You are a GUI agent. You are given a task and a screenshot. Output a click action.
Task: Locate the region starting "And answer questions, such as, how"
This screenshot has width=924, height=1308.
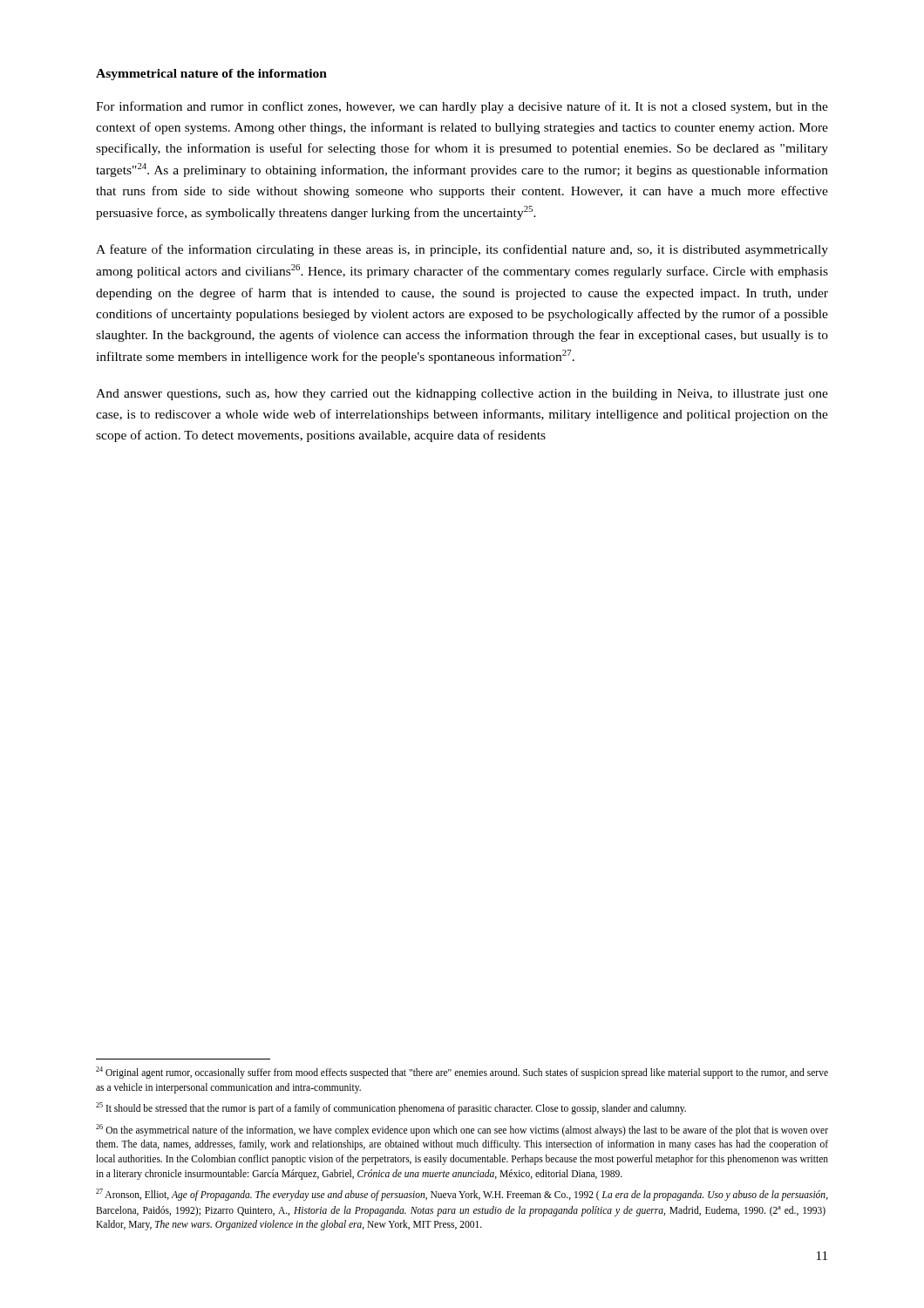pyautogui.click(x=462, y=414)
